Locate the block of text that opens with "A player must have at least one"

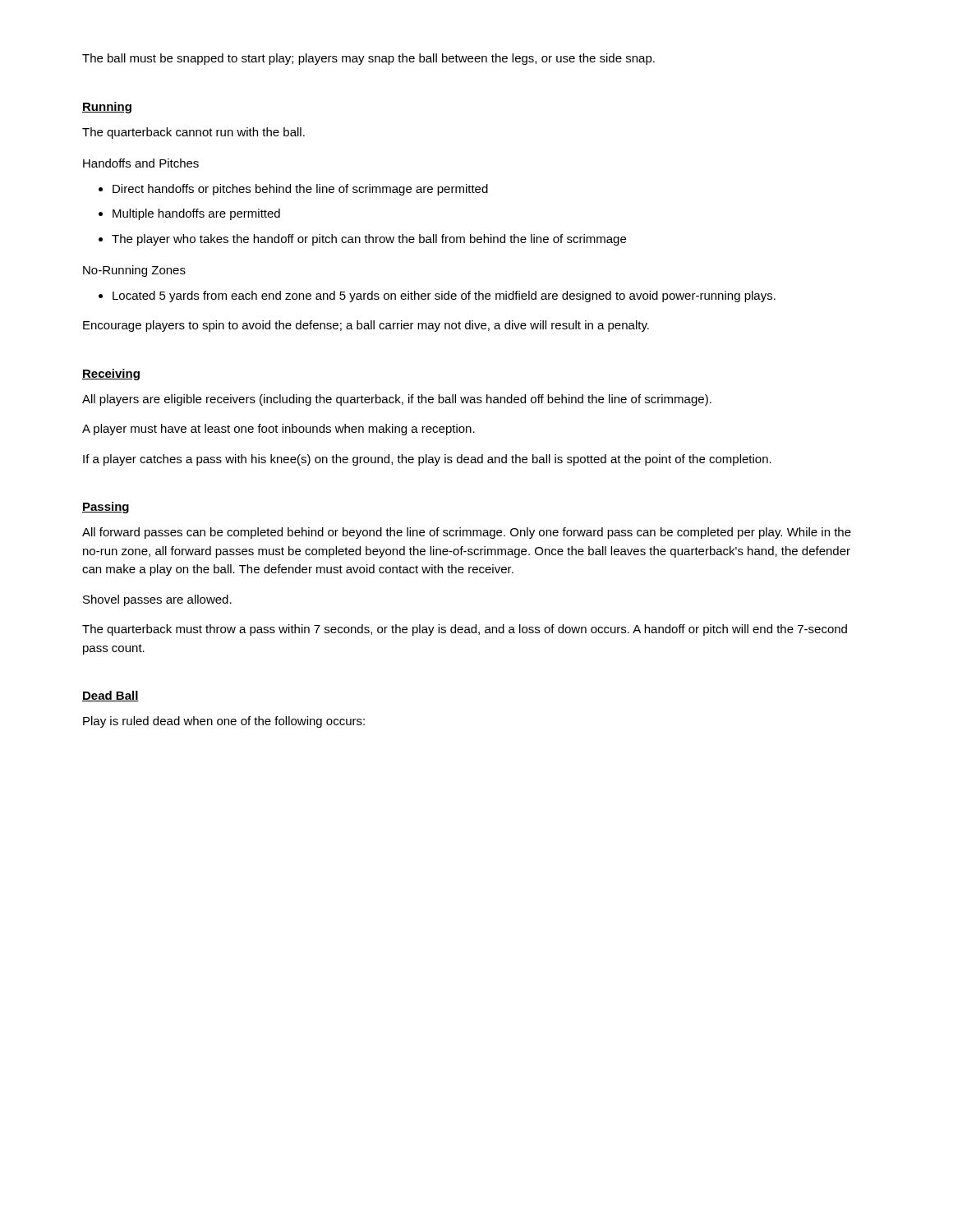coord(279,428)
